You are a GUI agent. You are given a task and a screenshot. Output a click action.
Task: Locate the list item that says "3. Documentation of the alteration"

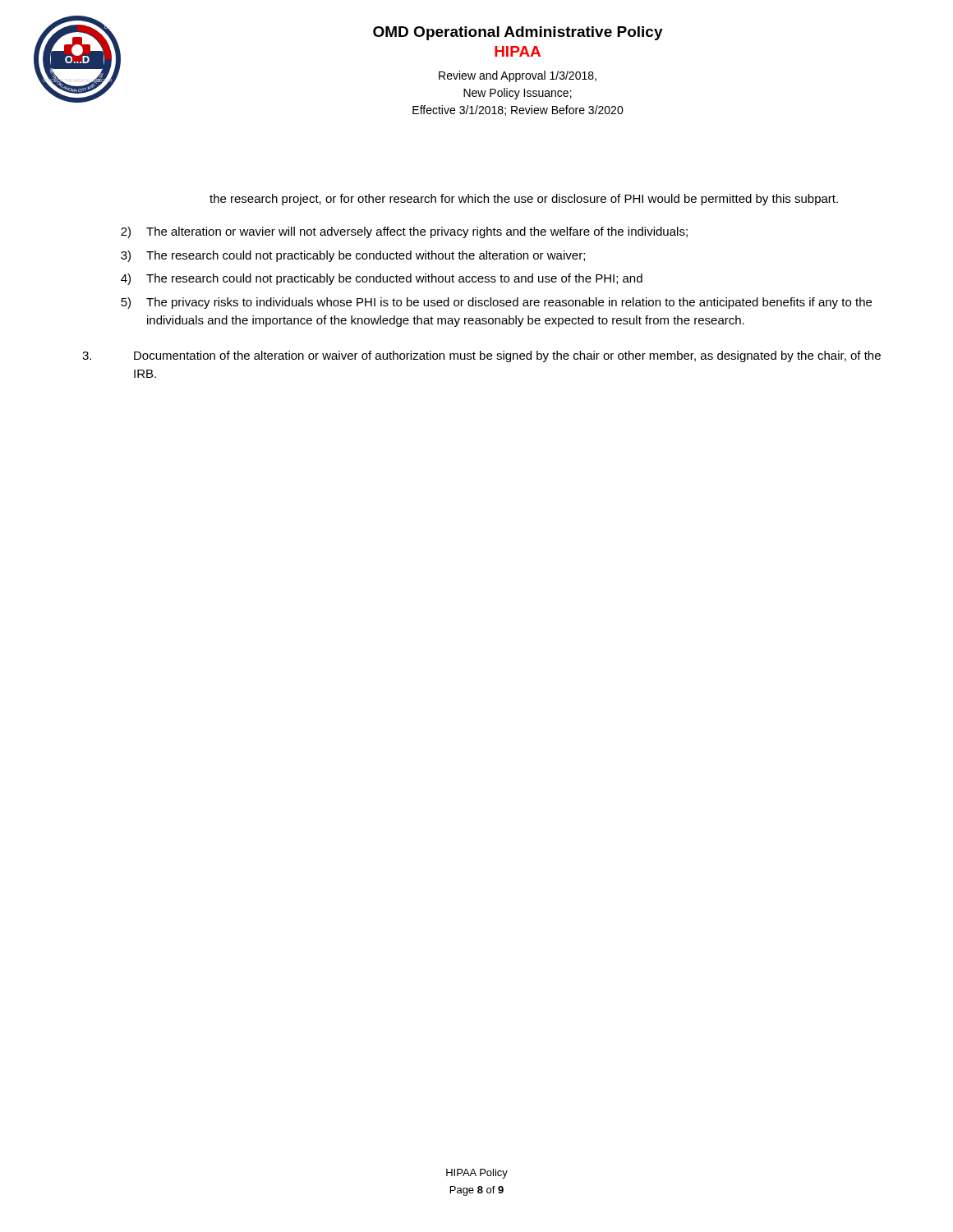pyautogui.click(x=485, y=365)
